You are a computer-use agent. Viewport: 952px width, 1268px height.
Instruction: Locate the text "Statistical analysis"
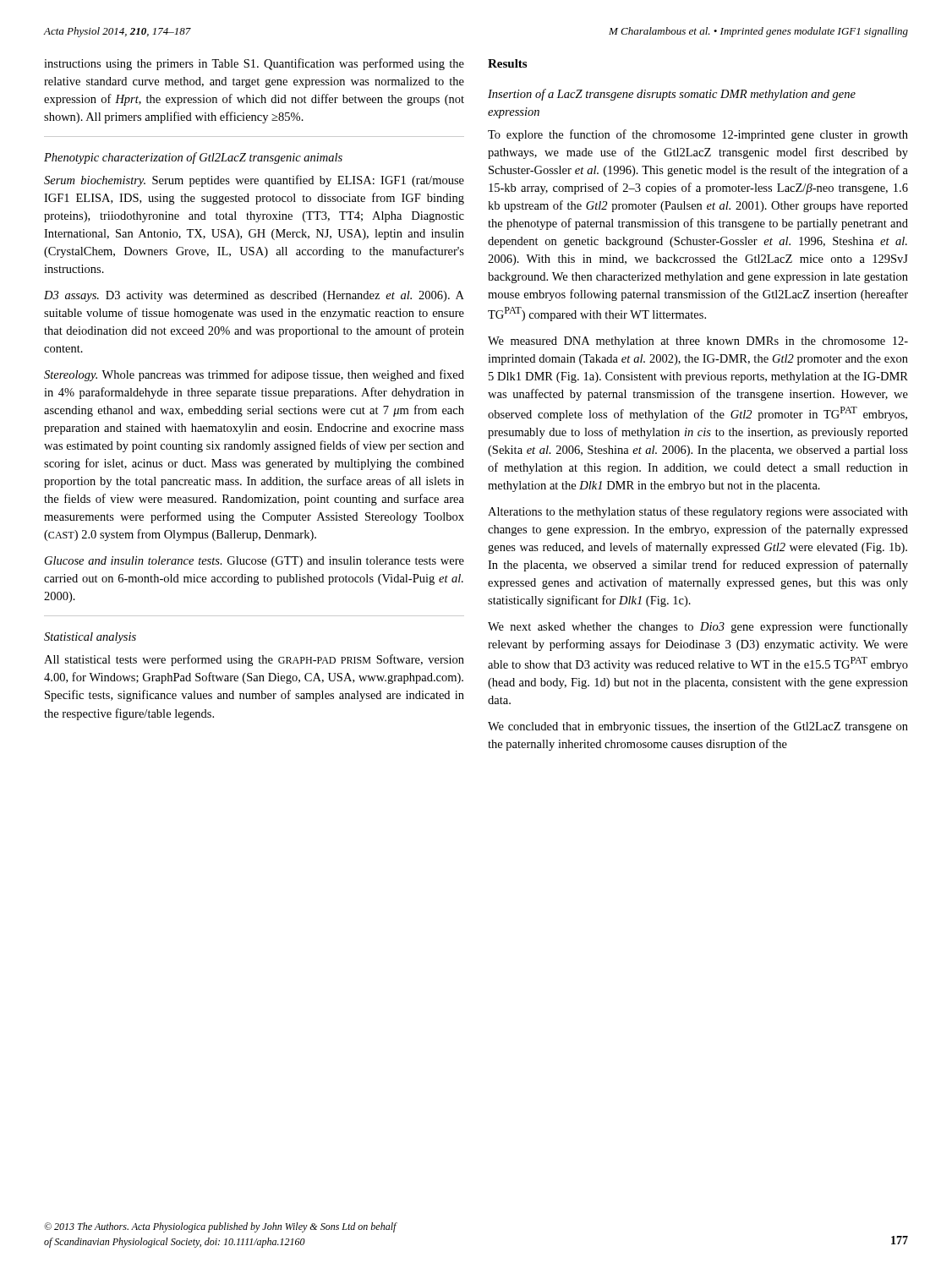point(90,637)
